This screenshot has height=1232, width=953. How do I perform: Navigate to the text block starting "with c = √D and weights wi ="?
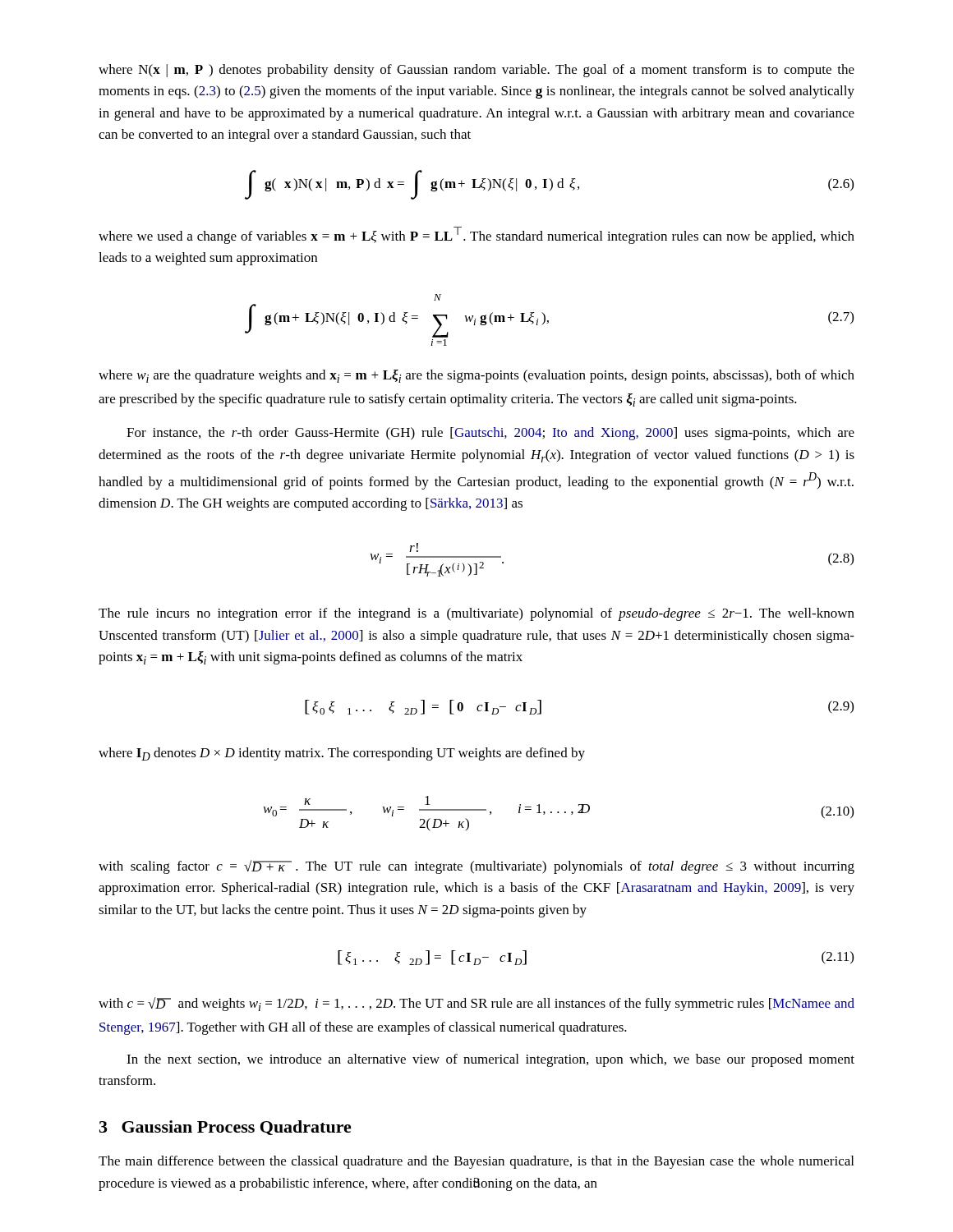(476, 1015)
